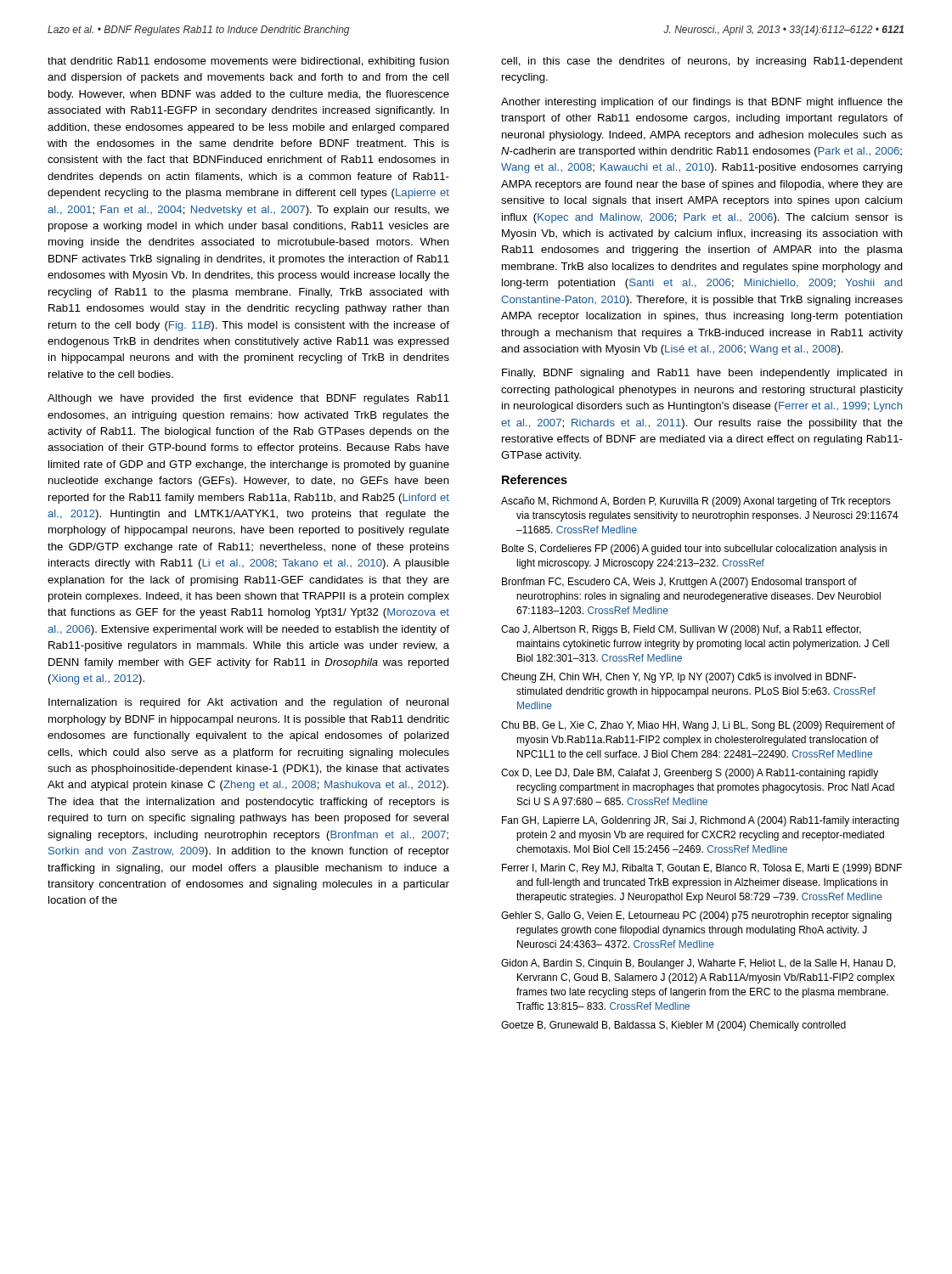Select the list item containing "Ascaño M, Richmond A, Borden"

pyautogui.click(x=700, y=516)
